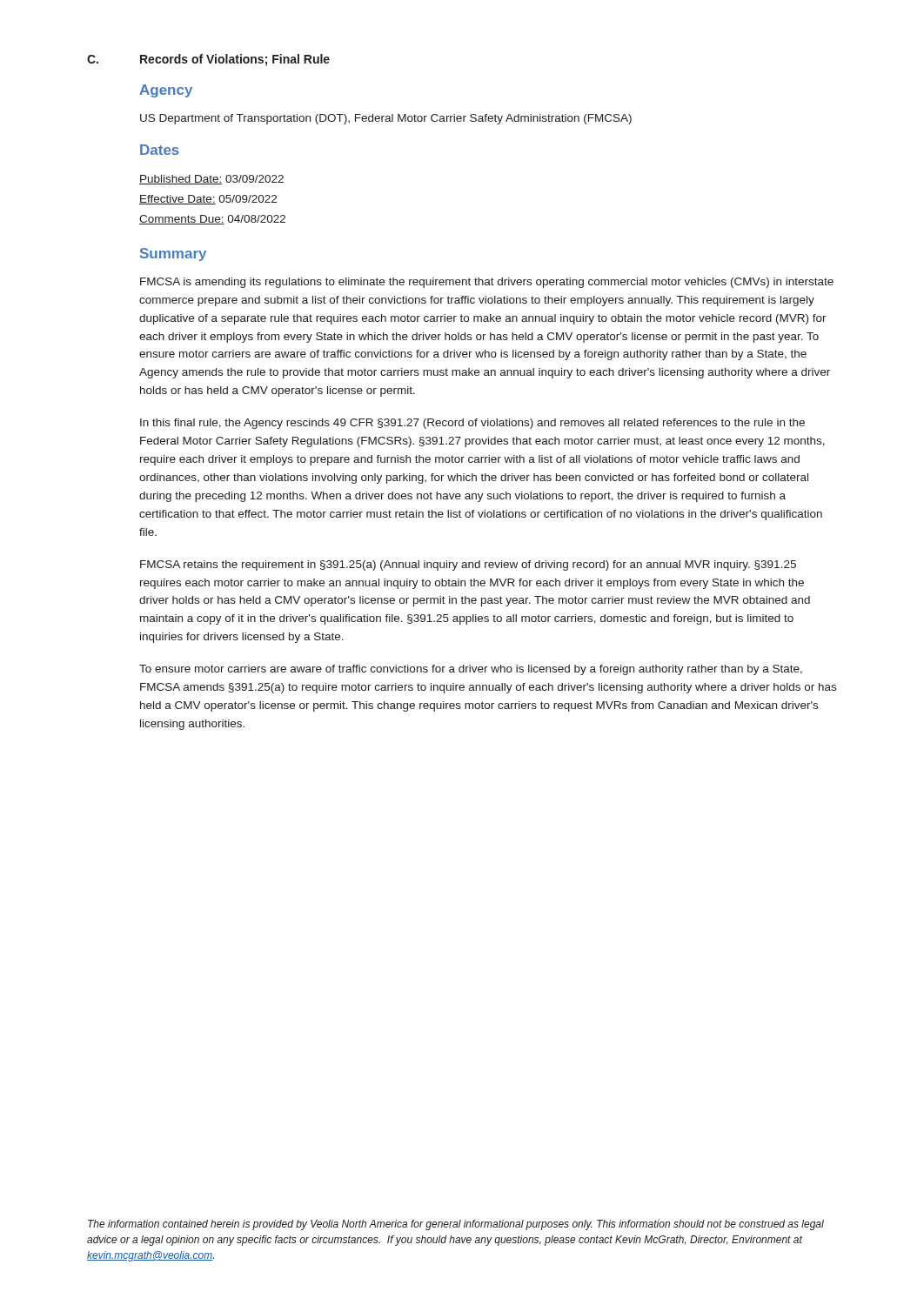Locate the section header with the text "C. Records of"
Viewport: 924px width, 1305px height.
point(208,59)
